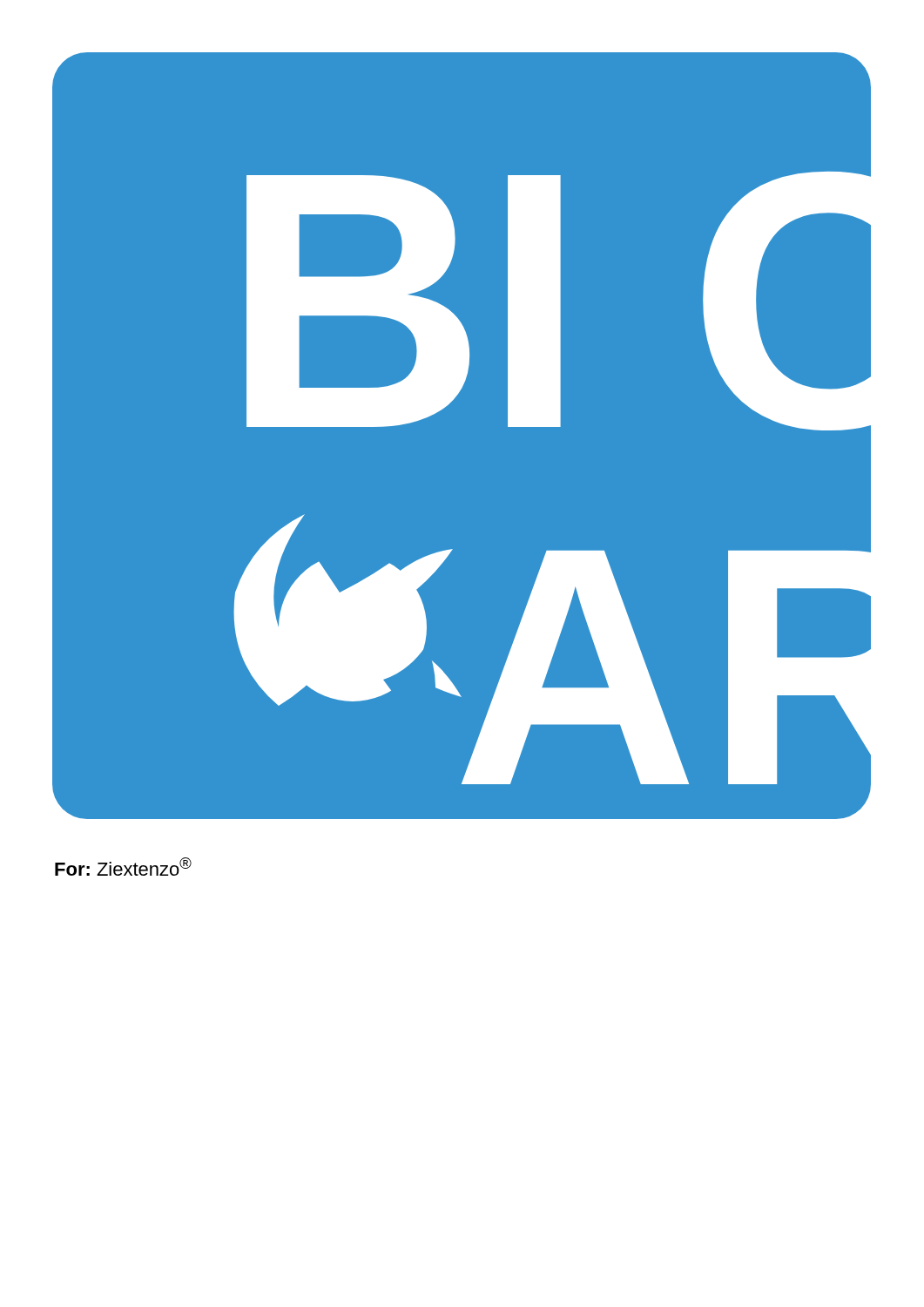Select the logo
This screenshot has width=924, height=1307.
pos(462,436)
